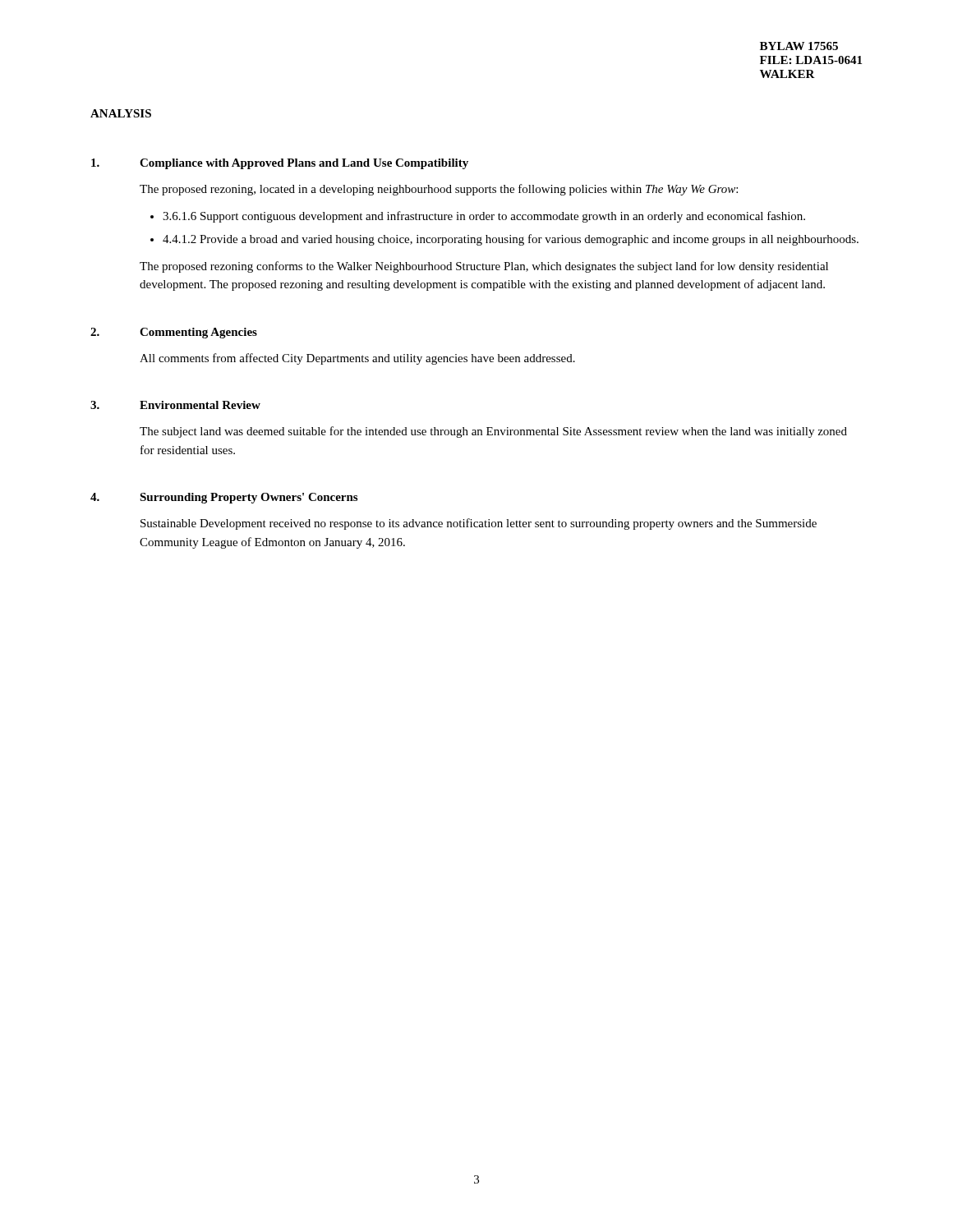Find the block on this page that starts "Sustainable Development received"
953x1232 pixels.
478,532
